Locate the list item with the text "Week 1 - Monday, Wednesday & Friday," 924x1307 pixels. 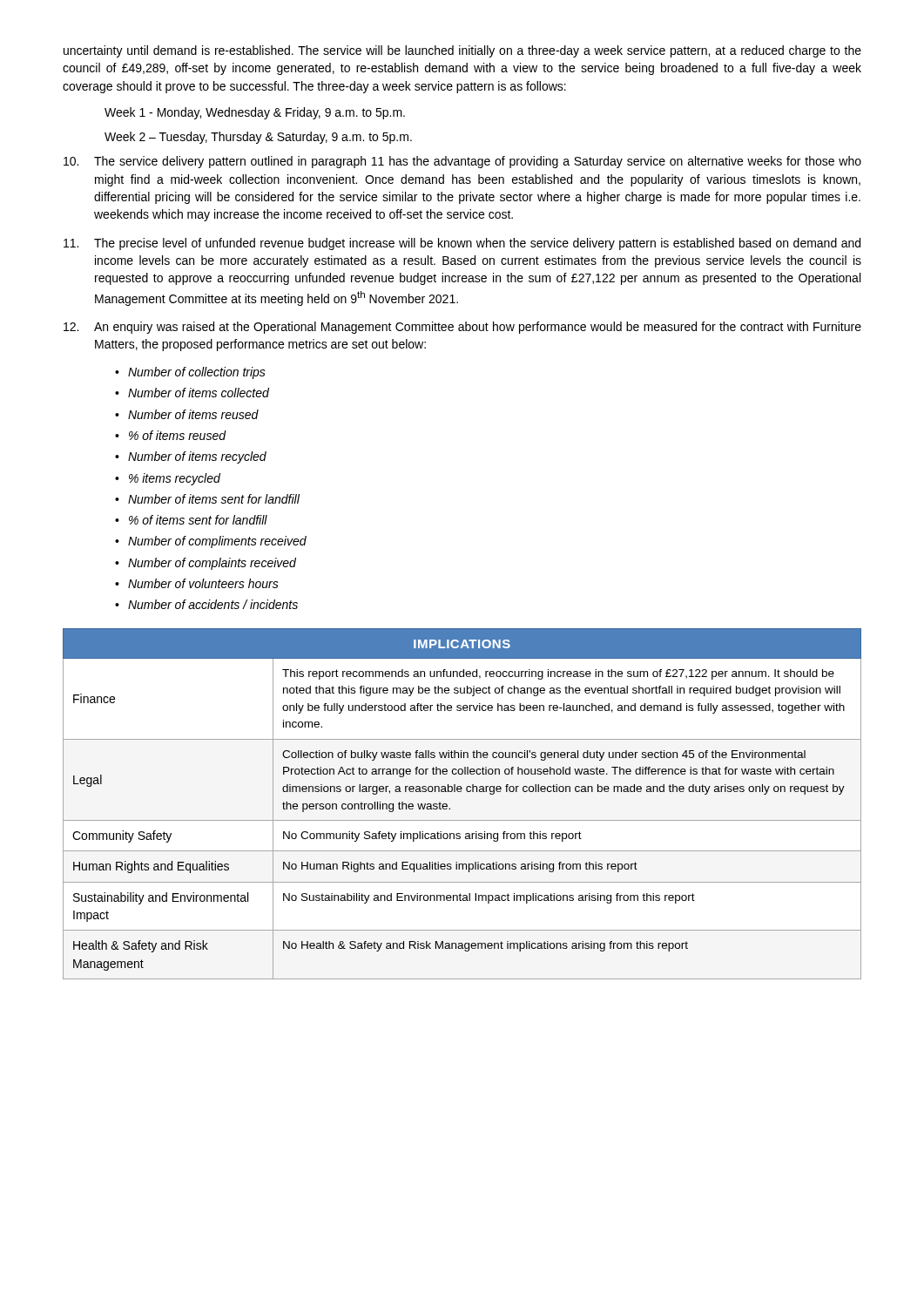pyautogui.click(x=255, y=112)
